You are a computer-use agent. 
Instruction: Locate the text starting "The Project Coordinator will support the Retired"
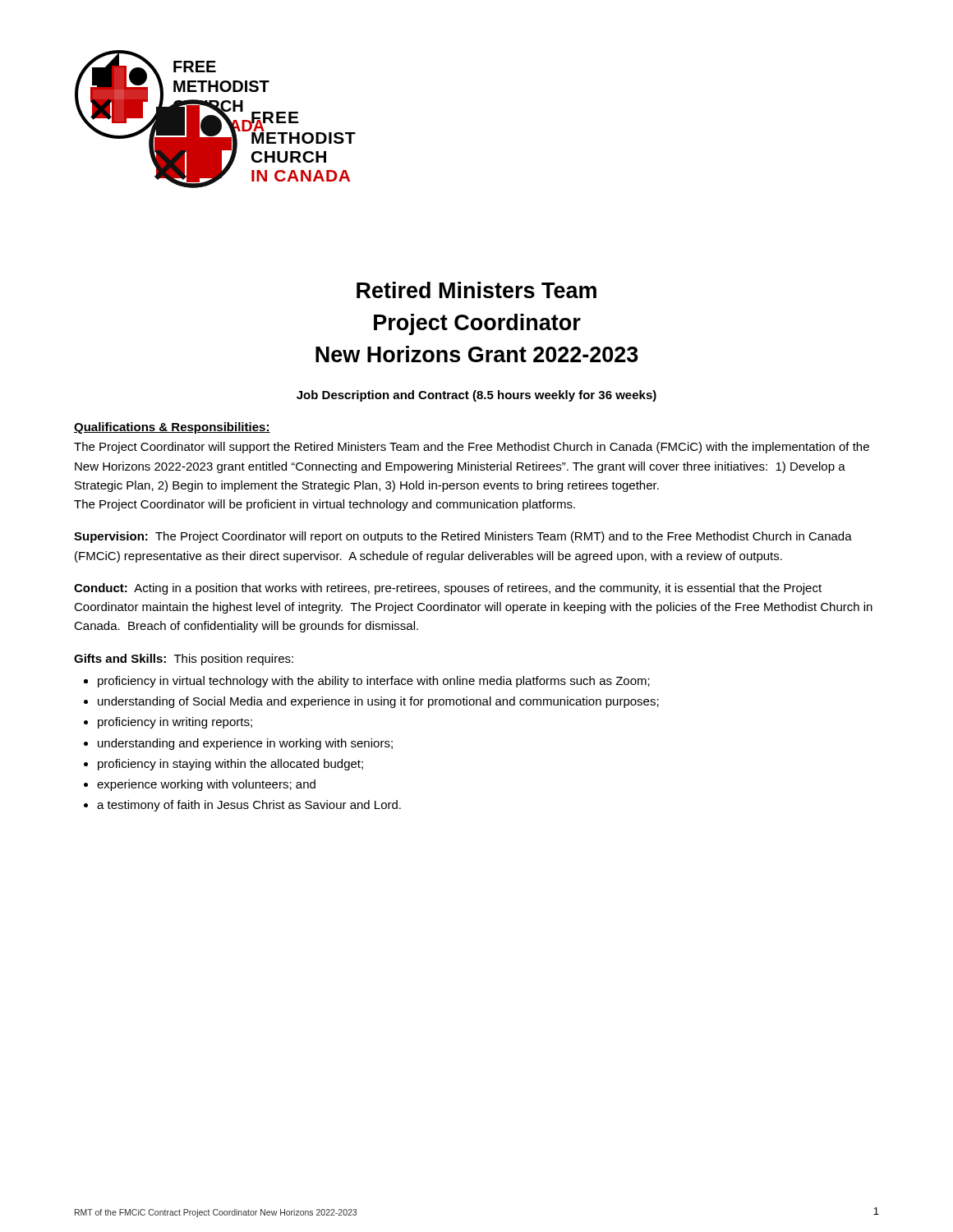click(472, 475)
